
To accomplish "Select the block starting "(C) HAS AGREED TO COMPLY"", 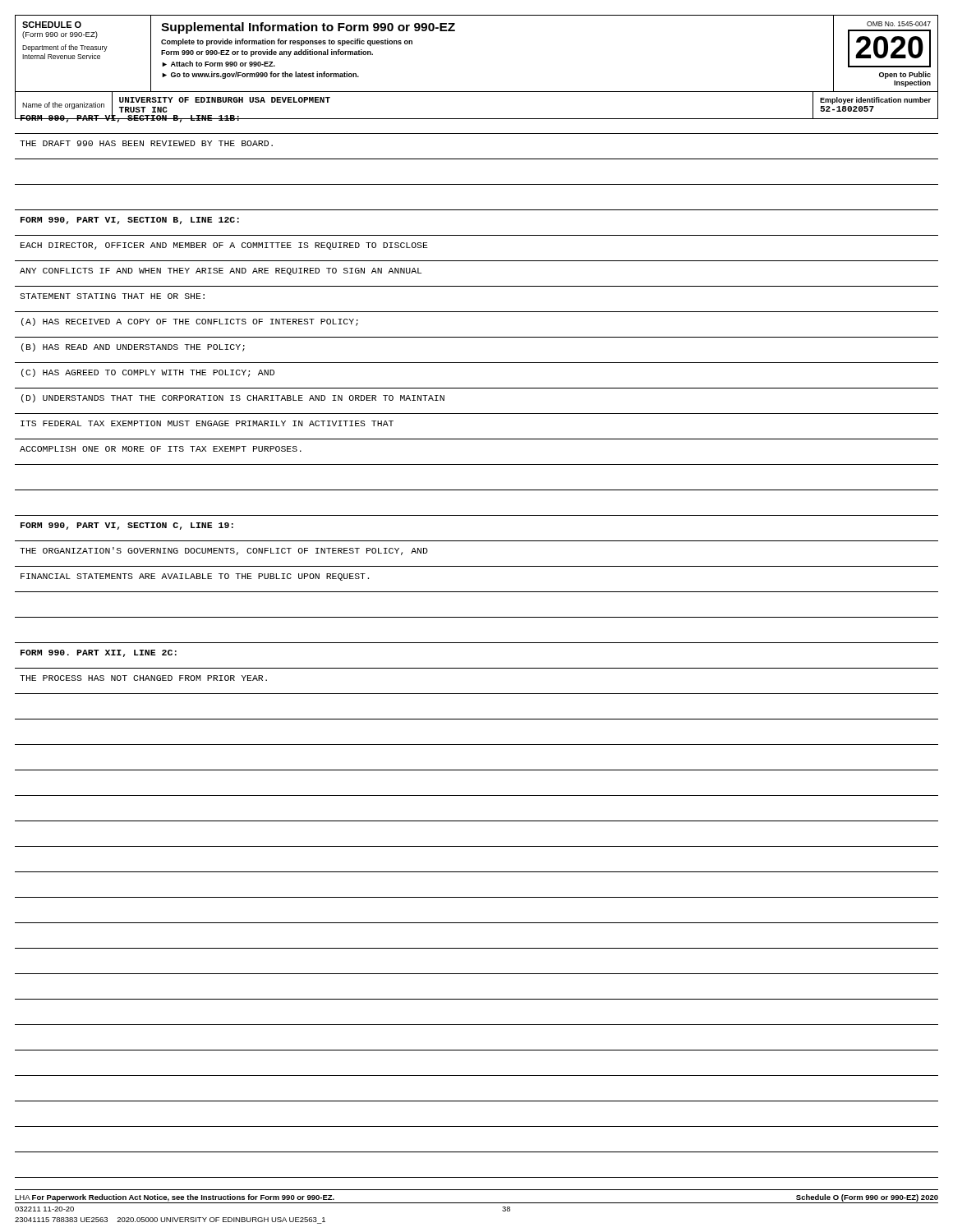I will (147, 372).
